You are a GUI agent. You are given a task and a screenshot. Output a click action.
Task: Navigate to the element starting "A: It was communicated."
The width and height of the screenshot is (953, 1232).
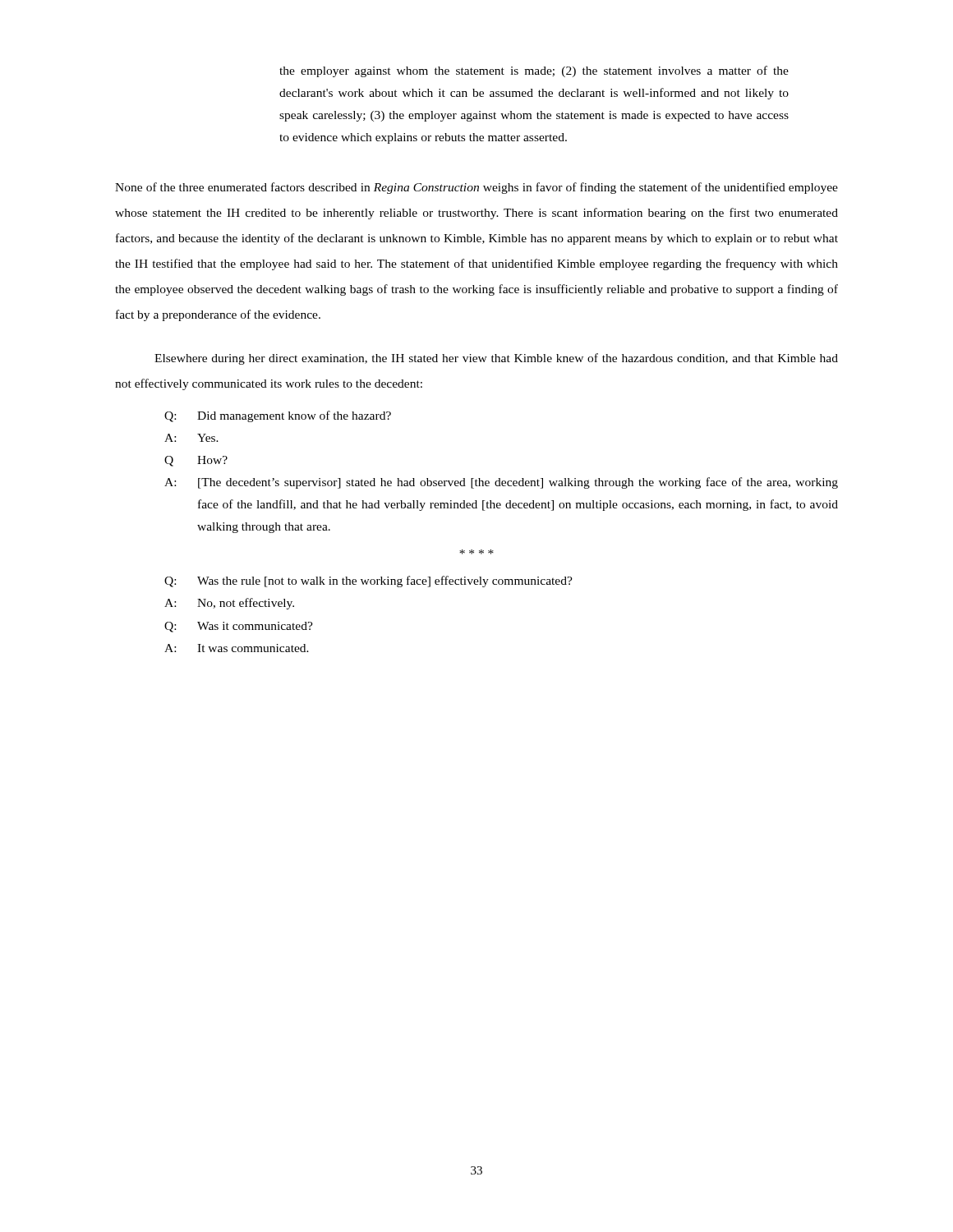point(237,648)
